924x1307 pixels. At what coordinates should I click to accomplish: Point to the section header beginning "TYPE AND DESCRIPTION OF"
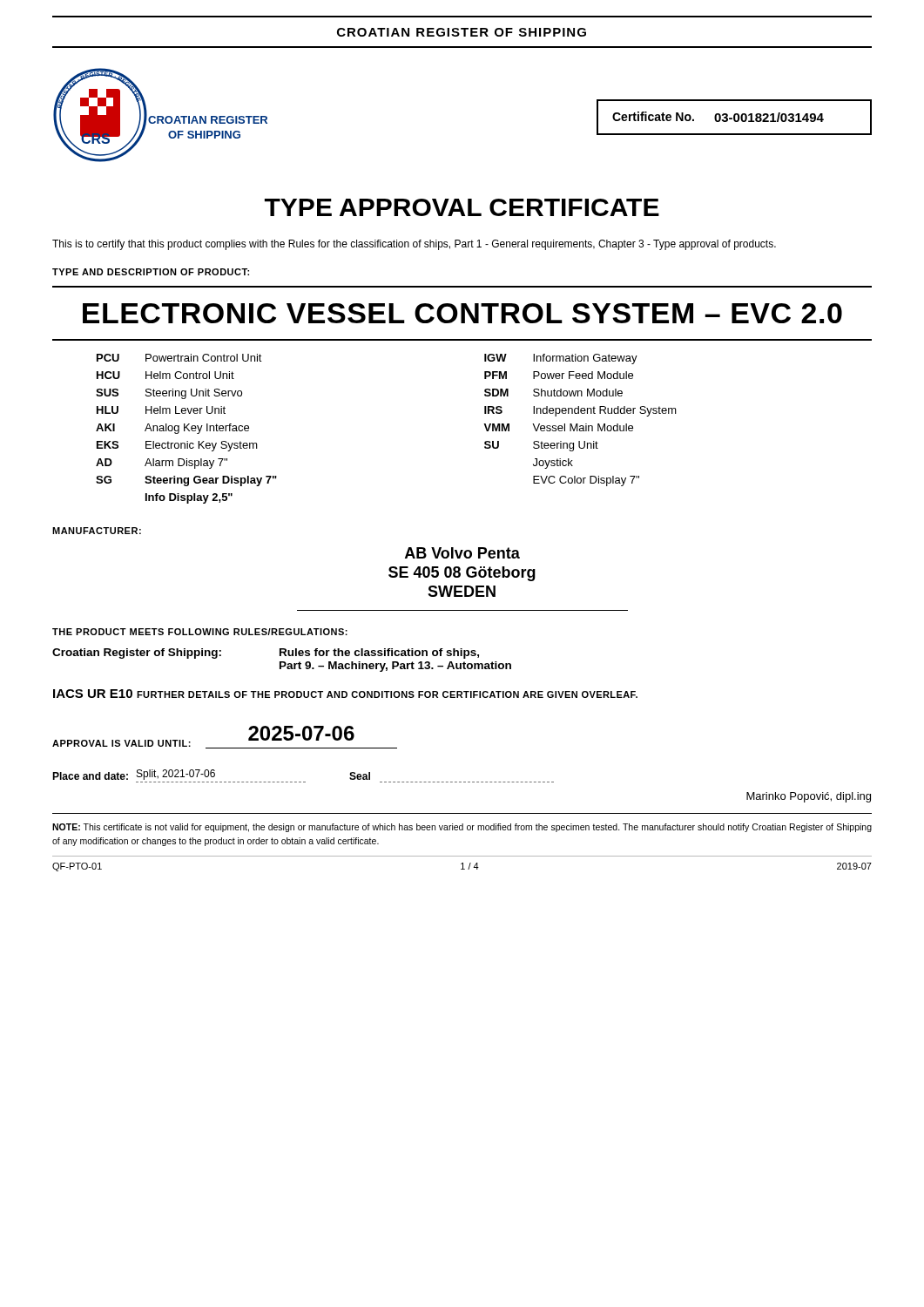tap(151, 272)
